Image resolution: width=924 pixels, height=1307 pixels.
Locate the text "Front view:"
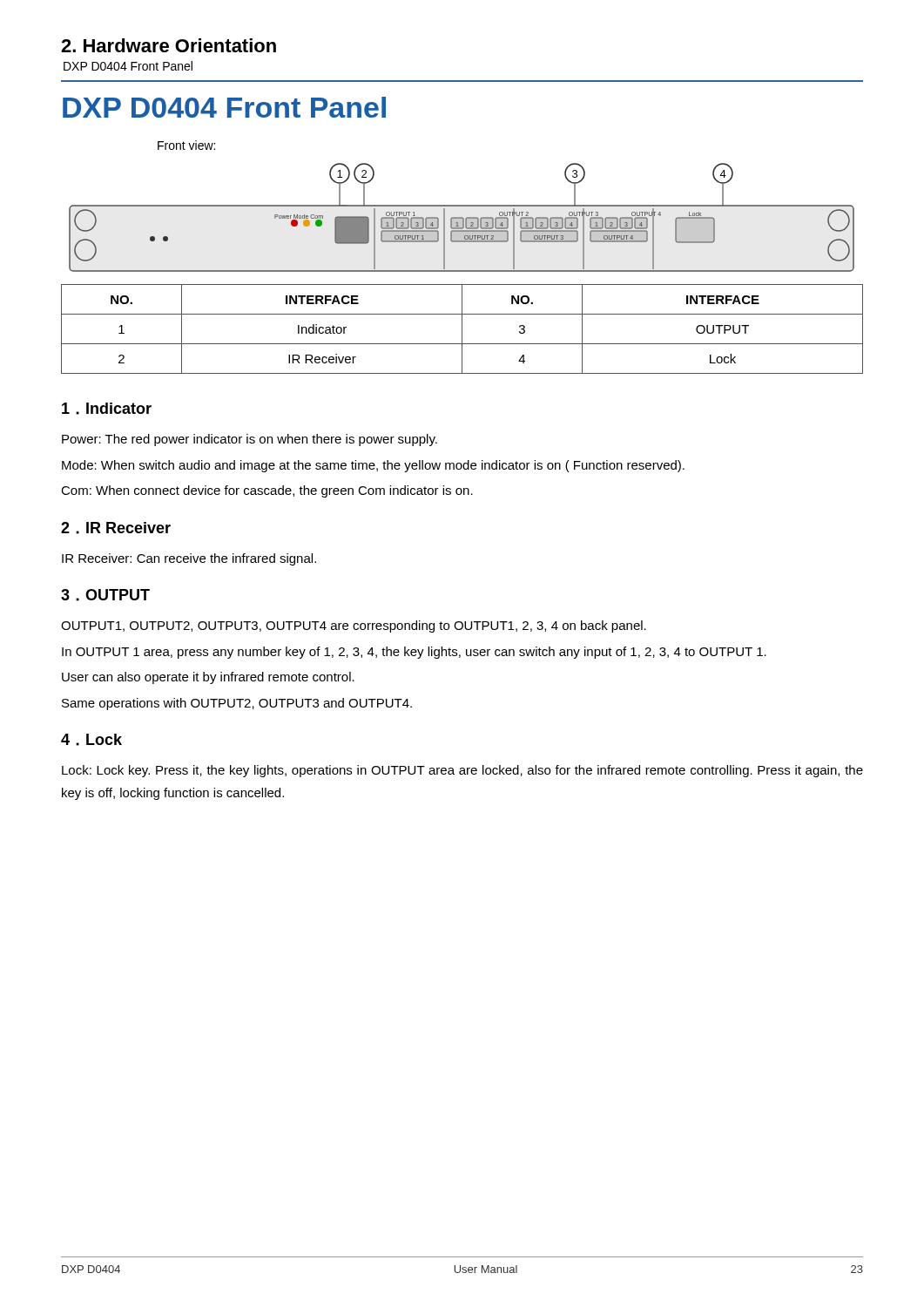pos(187,146)
